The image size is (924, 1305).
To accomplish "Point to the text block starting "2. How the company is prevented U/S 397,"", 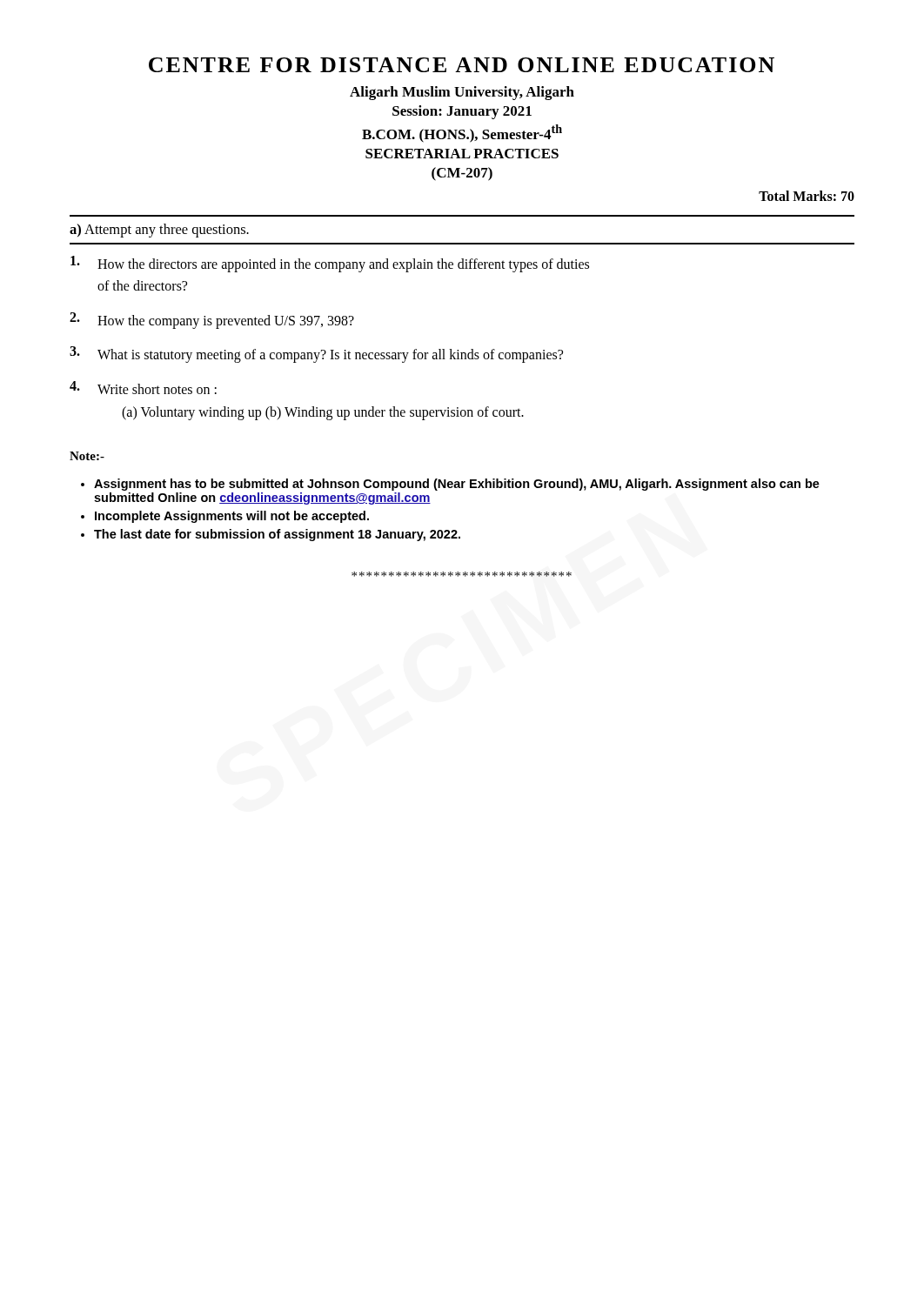I will coord(212,321).
